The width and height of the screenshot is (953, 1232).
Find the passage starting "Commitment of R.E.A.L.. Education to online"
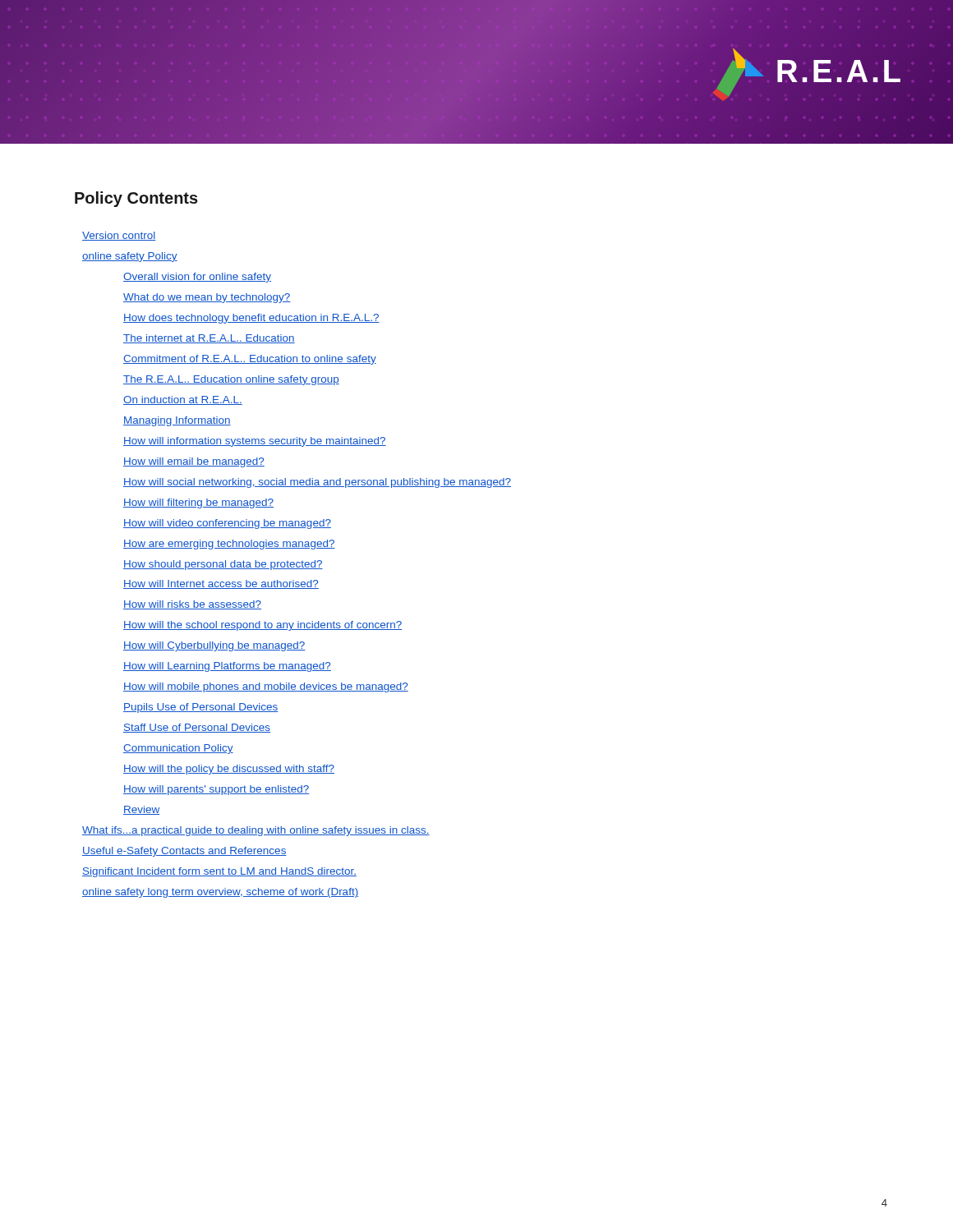pos(250,360)
